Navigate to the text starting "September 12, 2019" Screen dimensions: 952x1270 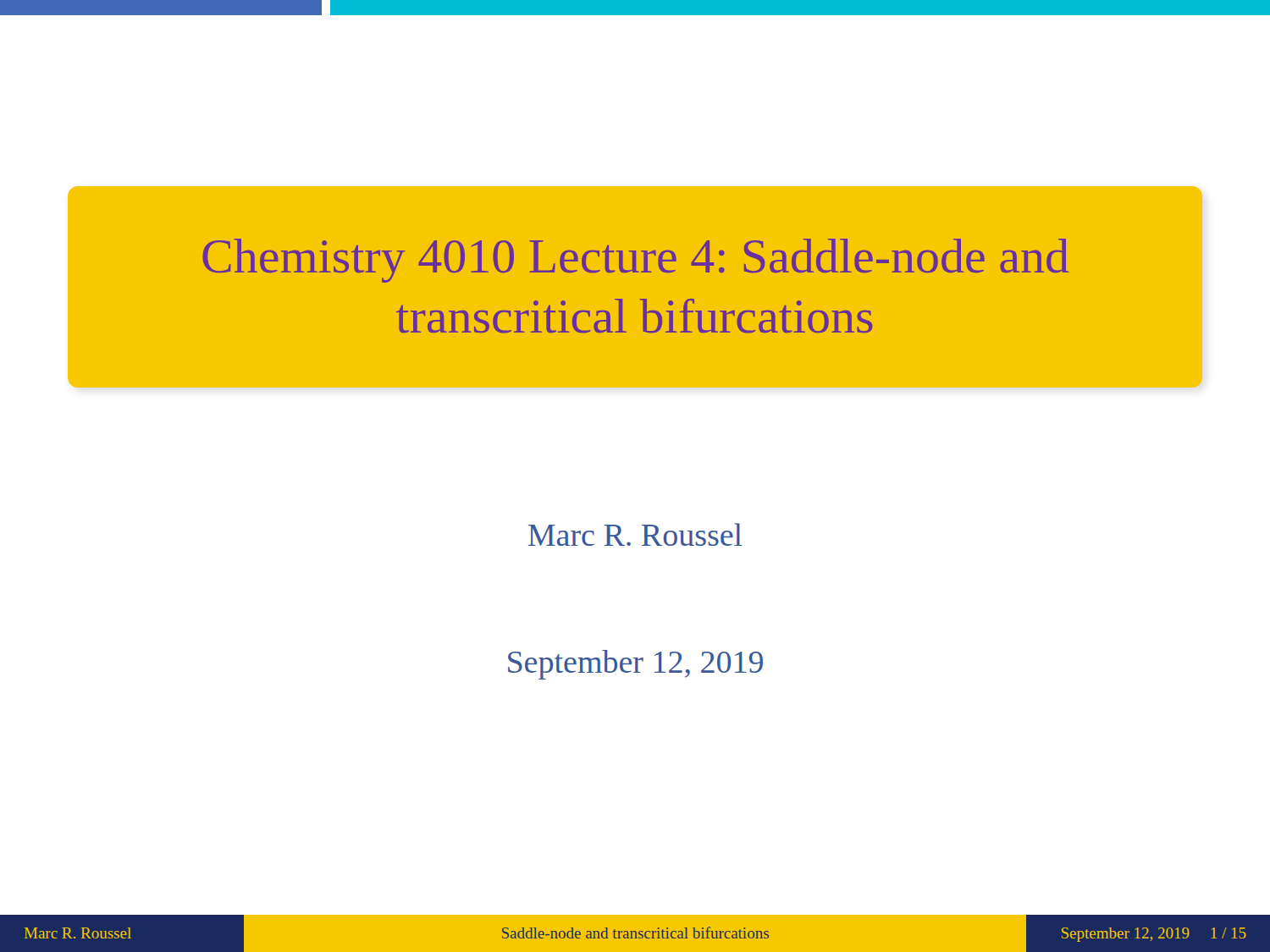[x=635, y=662]
